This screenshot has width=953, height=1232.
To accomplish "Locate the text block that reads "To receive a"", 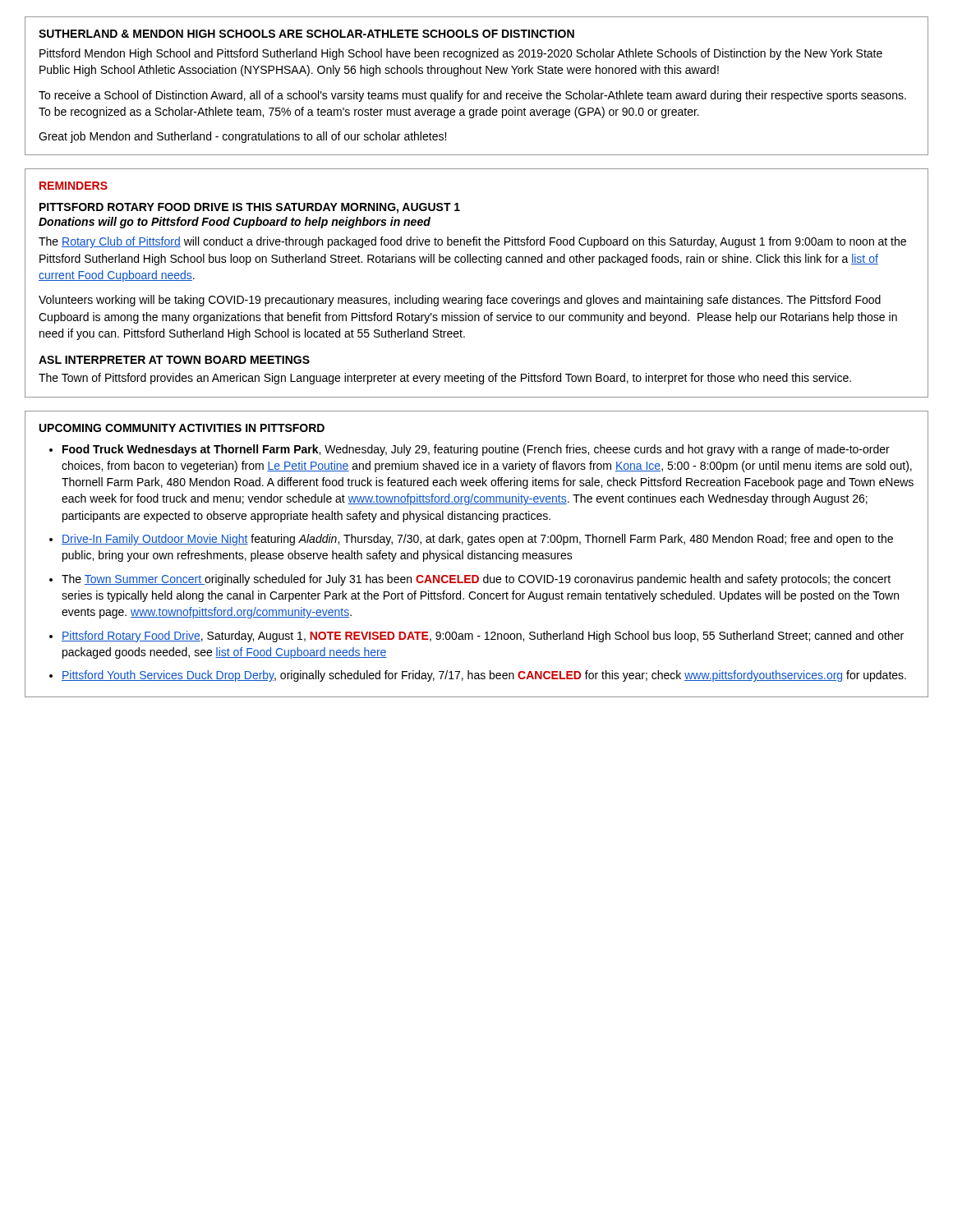I will pyautogui.click(x=473, y=103).
